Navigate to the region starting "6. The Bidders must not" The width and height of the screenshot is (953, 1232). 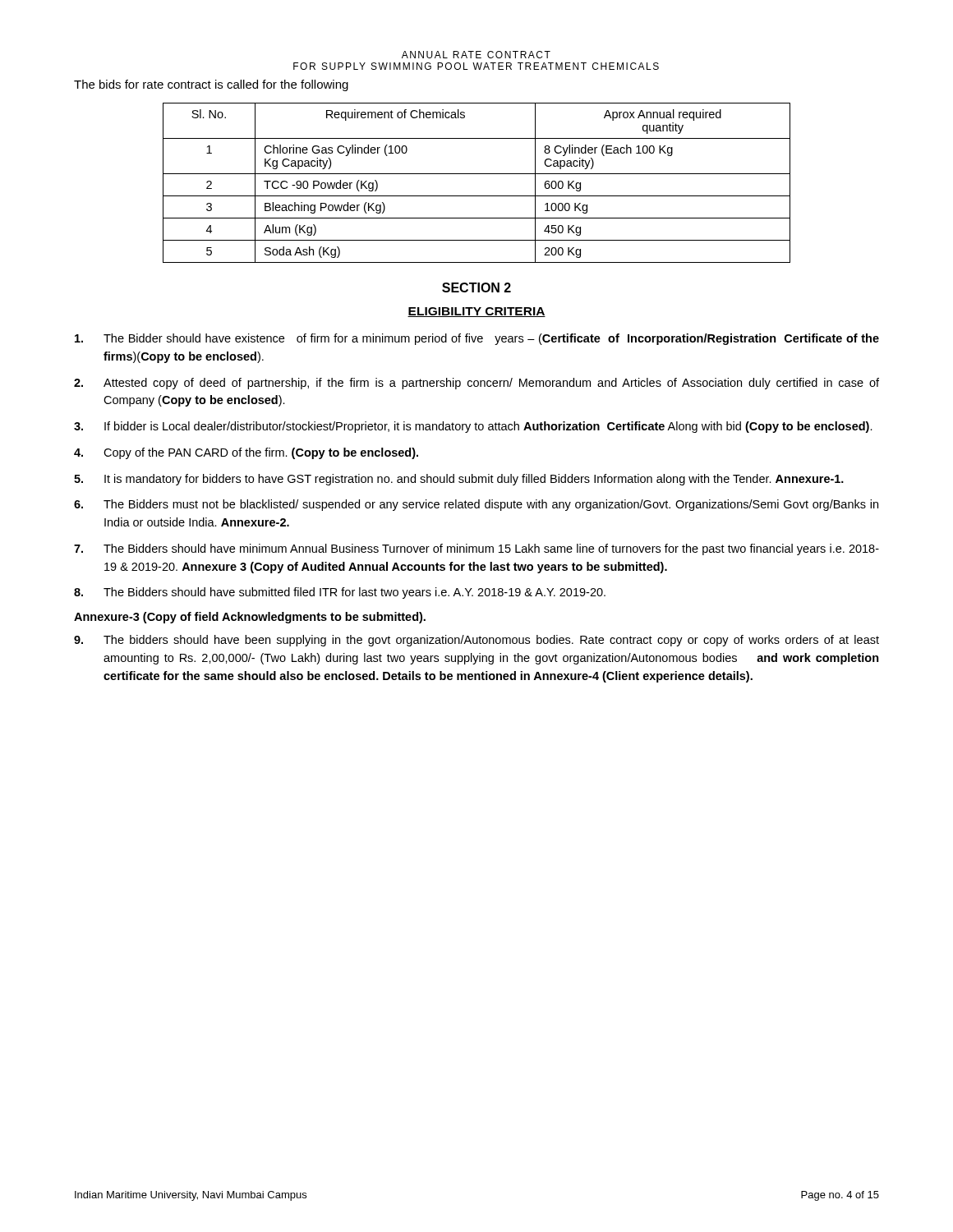476,514
